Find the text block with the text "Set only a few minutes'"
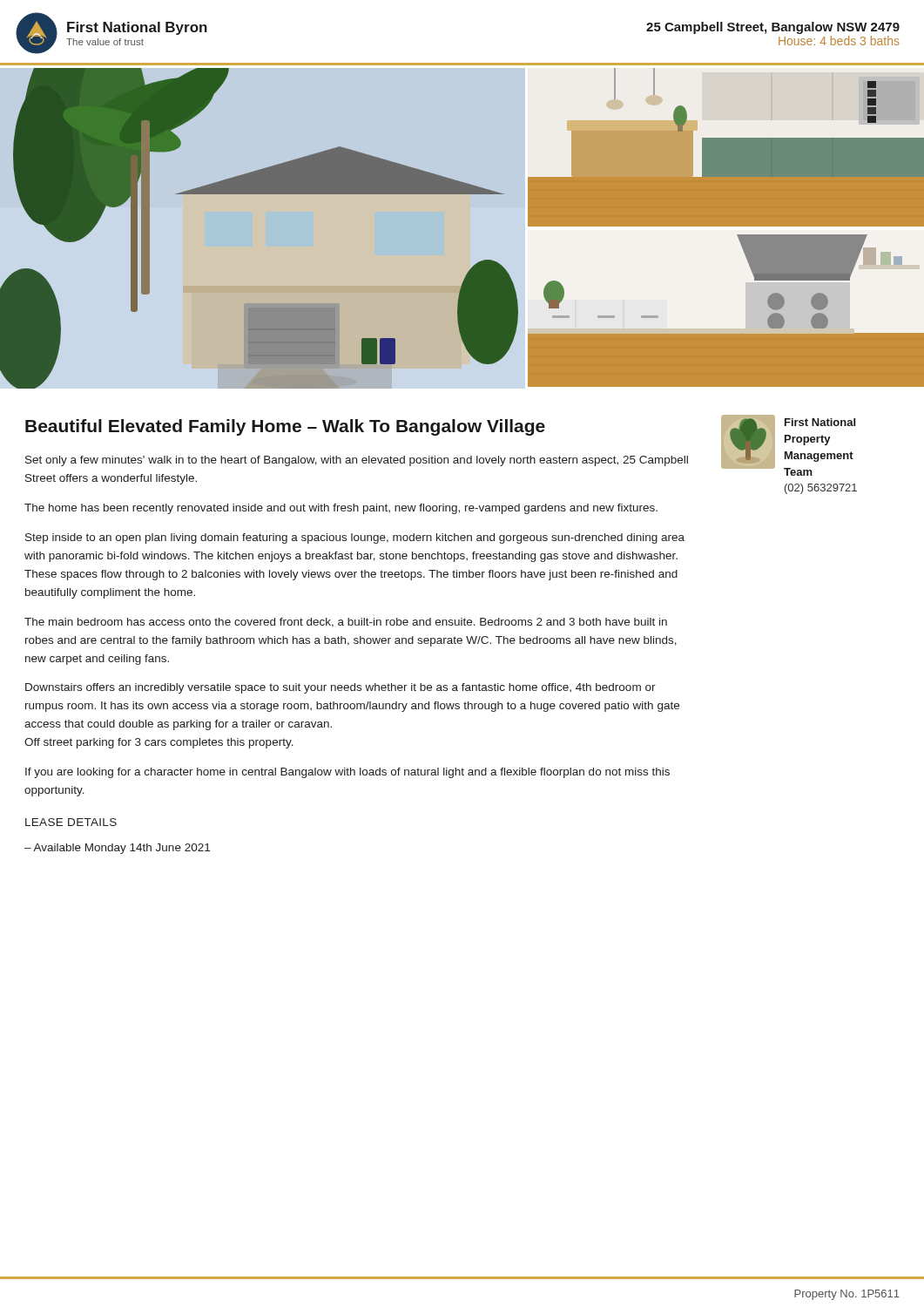924x1307 pixels. coord(357,469)
